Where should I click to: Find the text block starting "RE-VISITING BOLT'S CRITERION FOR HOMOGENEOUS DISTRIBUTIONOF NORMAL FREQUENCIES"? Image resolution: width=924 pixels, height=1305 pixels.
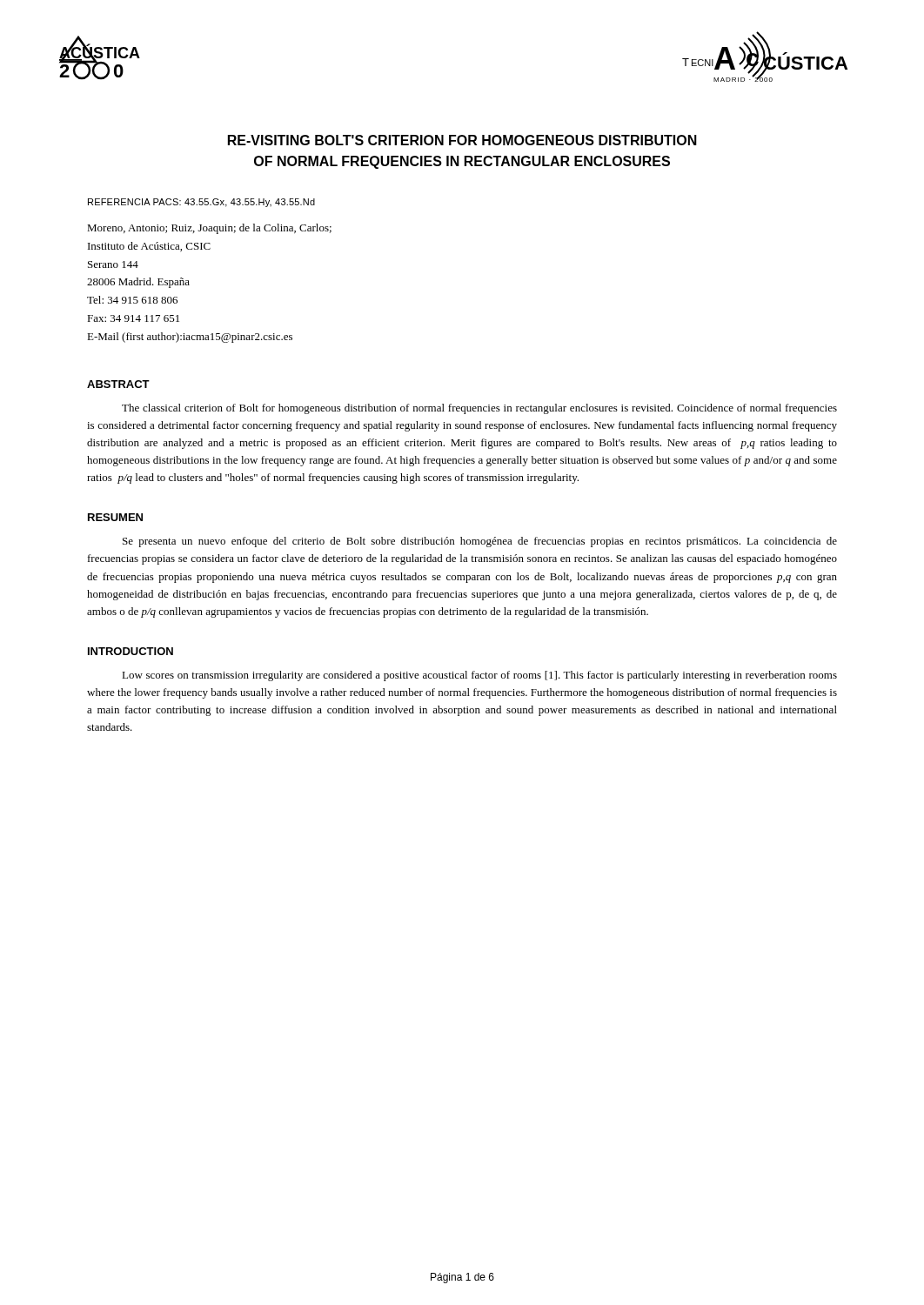pos(462,151)
